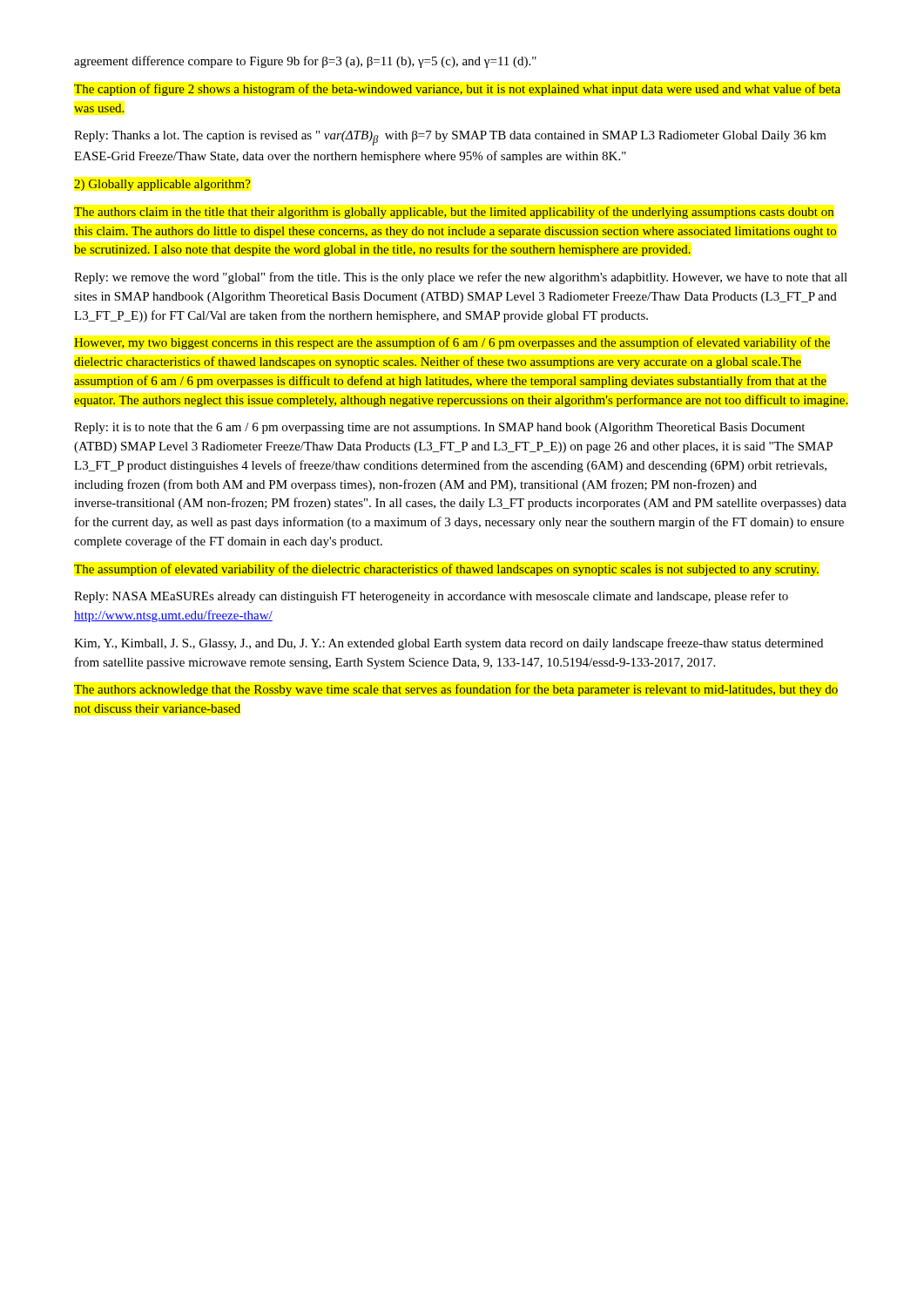Click on the text block that says "Kim, Y., Kimball, J. S., Glassy, J.,"
924x1307 pixels.
click(449, 652)
